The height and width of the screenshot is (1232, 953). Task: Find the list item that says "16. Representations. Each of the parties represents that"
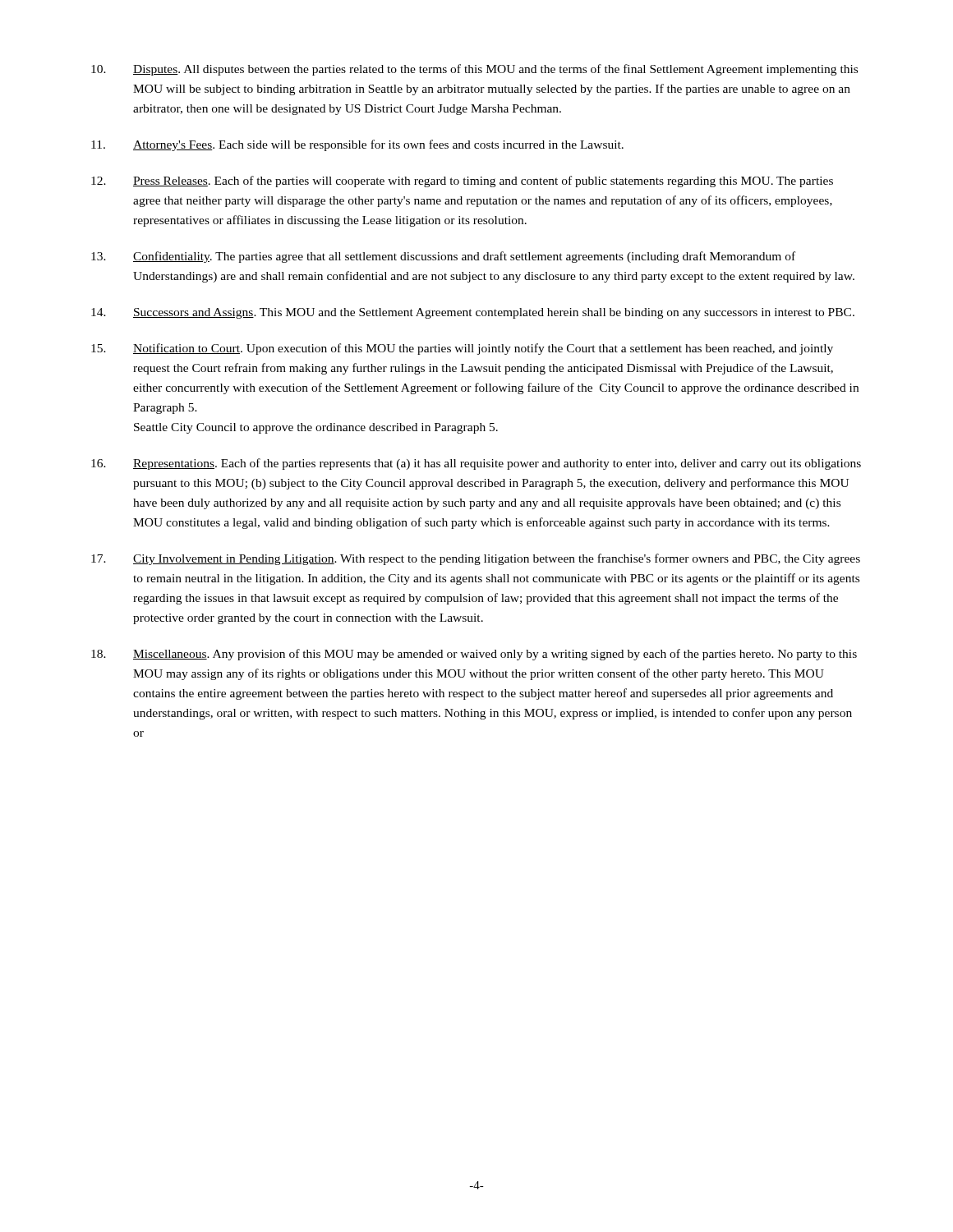[476, 493]
